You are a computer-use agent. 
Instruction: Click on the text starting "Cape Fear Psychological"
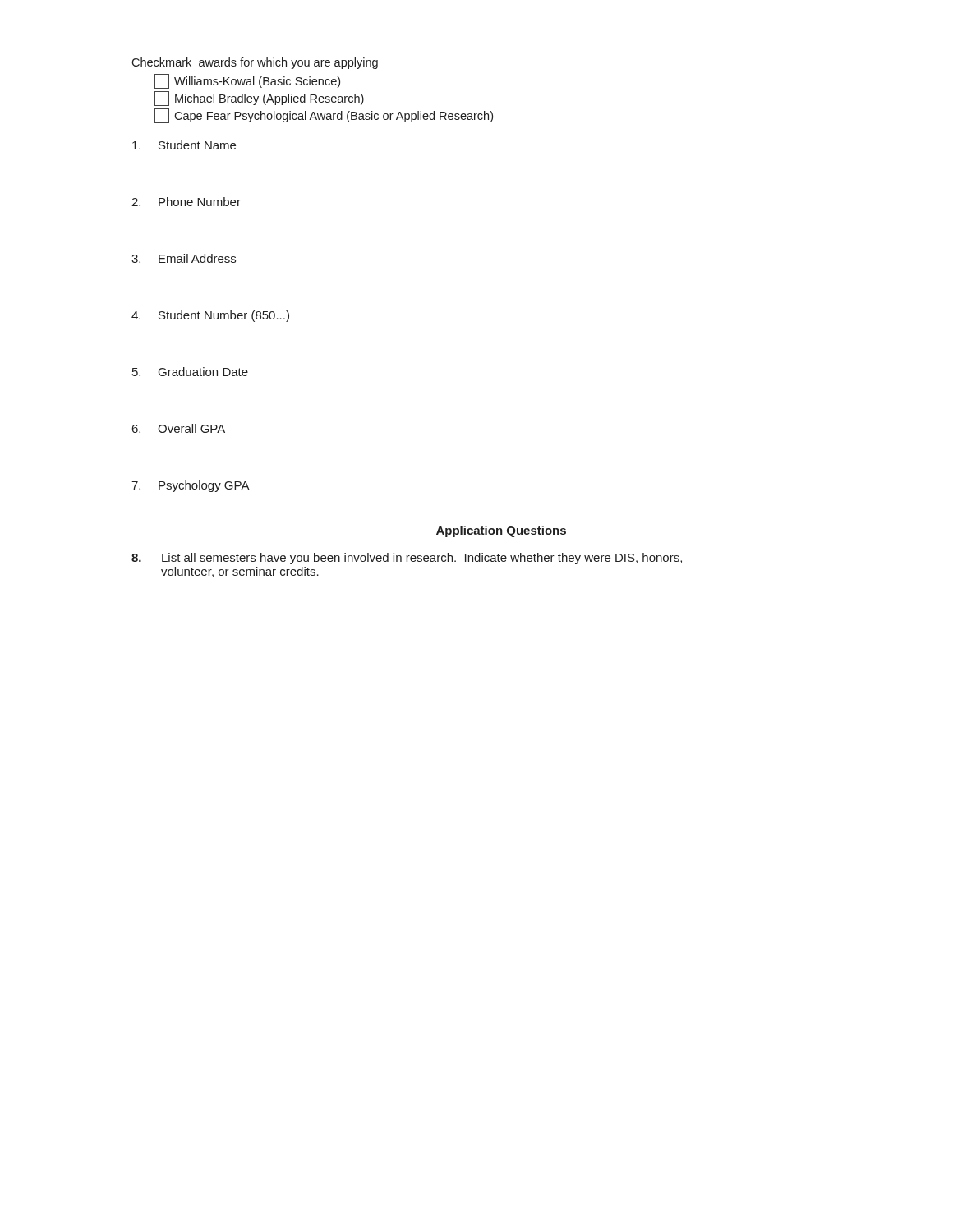pos(324,116)
